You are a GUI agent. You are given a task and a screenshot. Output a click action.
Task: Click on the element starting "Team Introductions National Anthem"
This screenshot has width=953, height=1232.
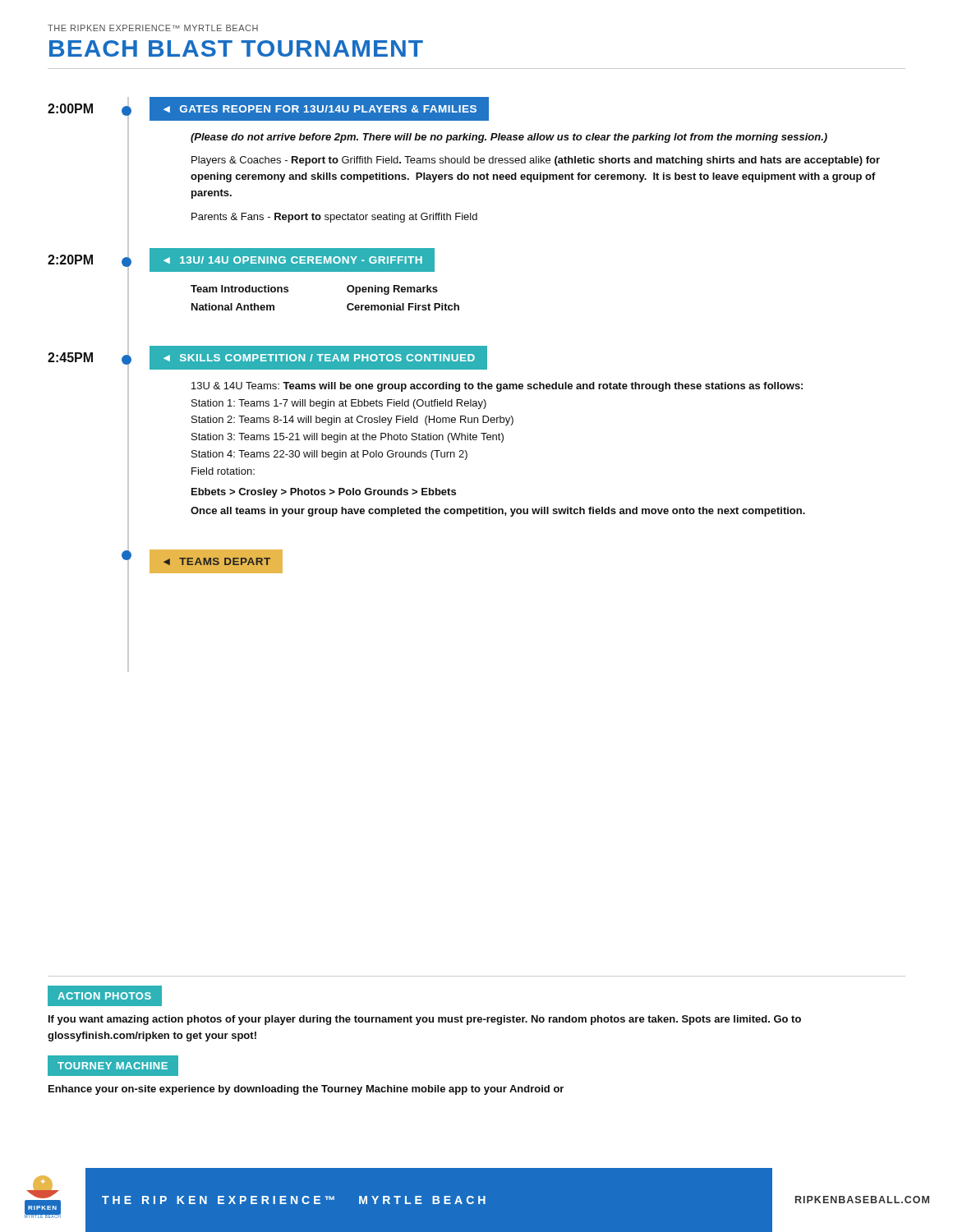tap(235, 290)
